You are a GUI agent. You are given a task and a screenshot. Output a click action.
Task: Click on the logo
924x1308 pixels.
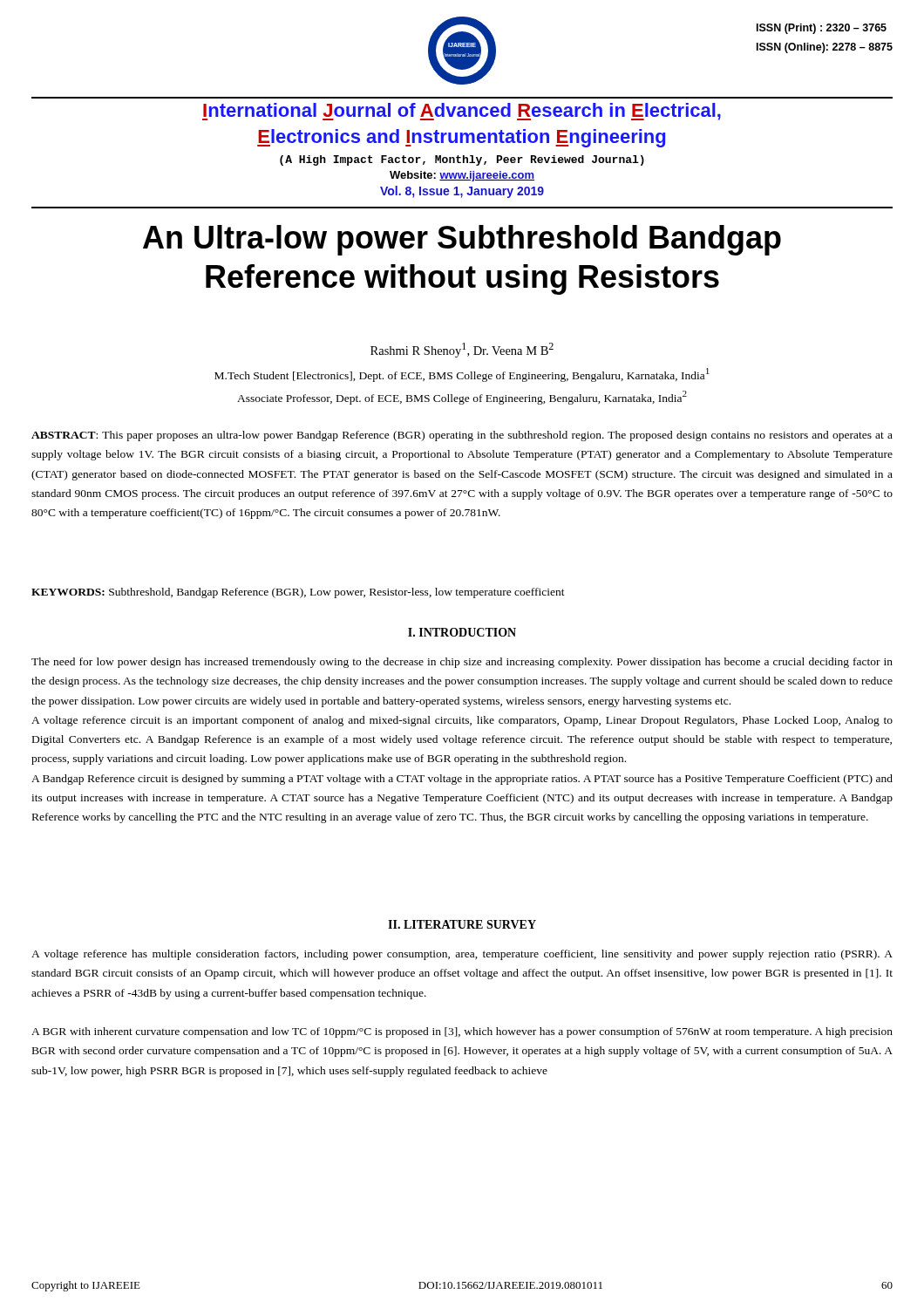462,51
